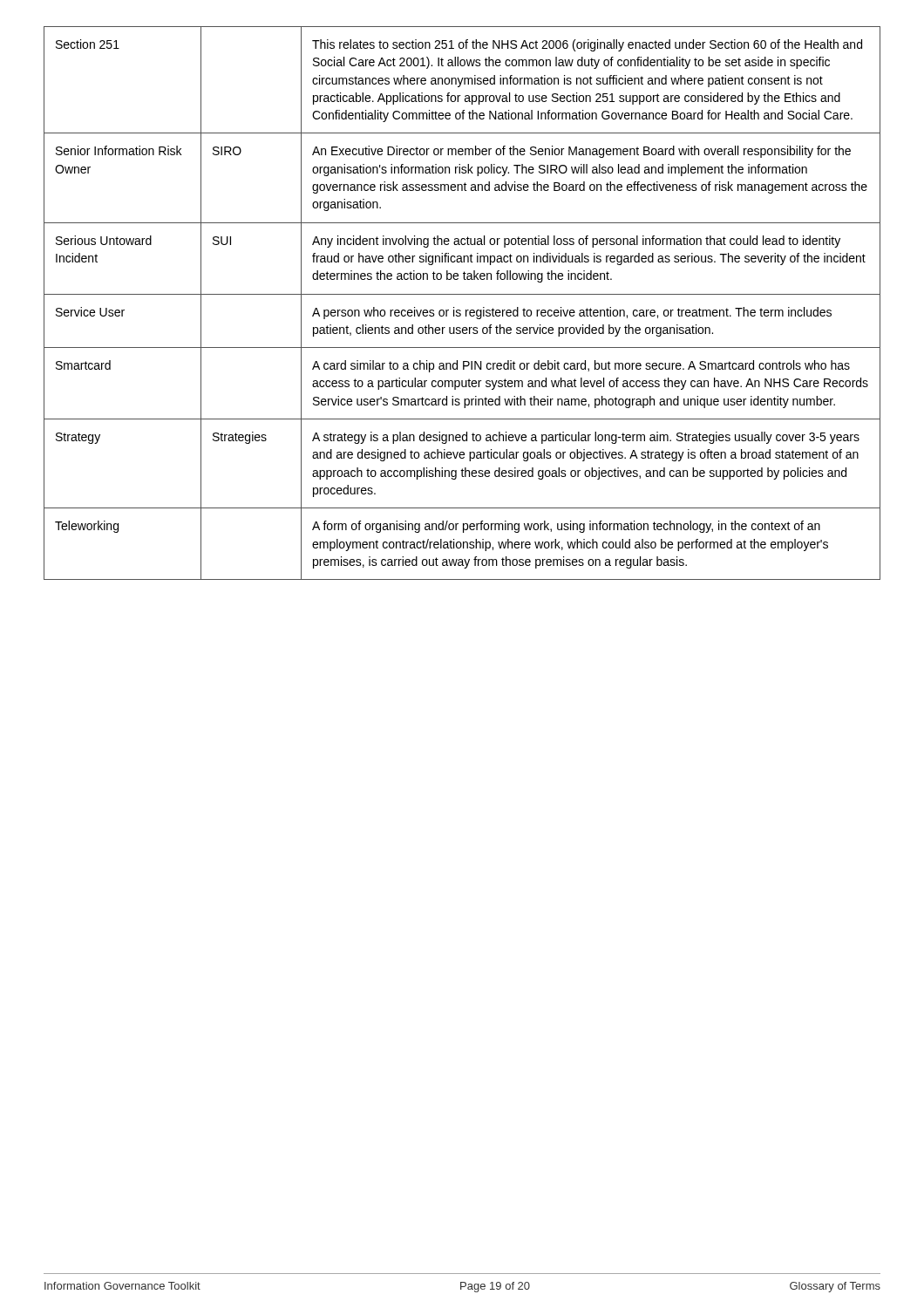Find the table
The height and width of the screenshot is (1308, 924).
[462, 303]
